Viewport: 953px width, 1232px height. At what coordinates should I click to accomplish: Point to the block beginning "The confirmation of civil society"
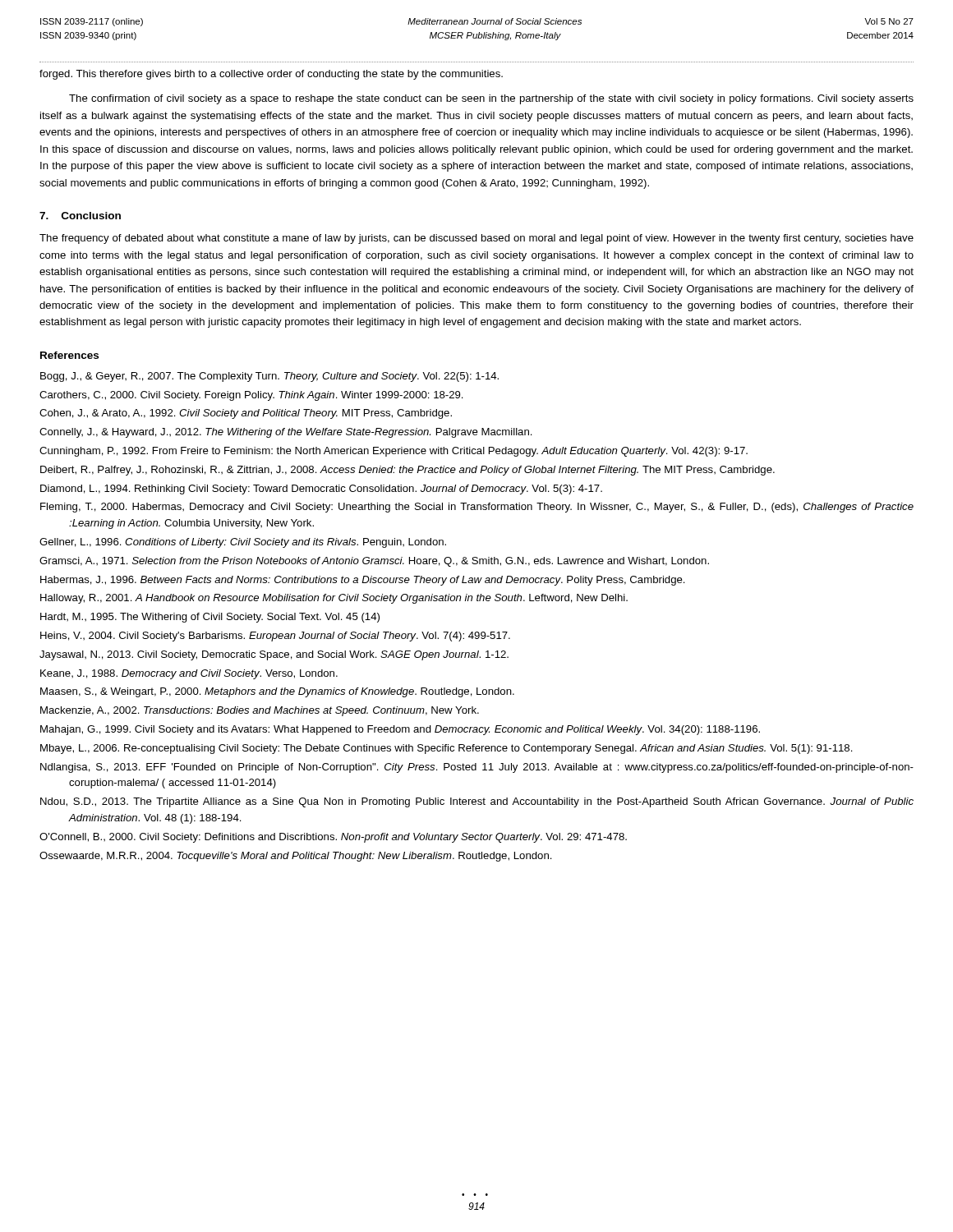point(476,141)
